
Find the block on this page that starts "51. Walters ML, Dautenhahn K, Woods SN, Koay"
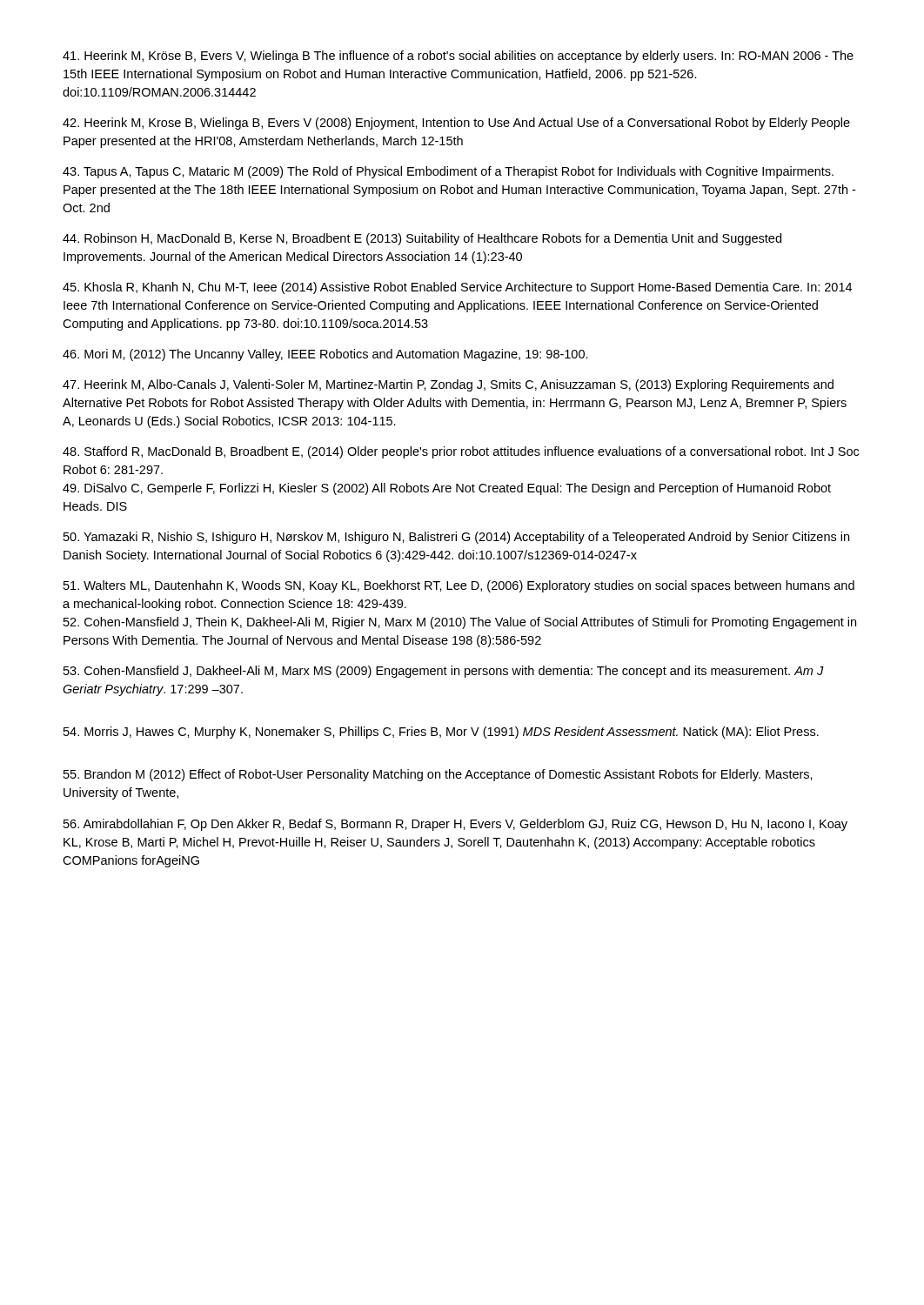460,613
